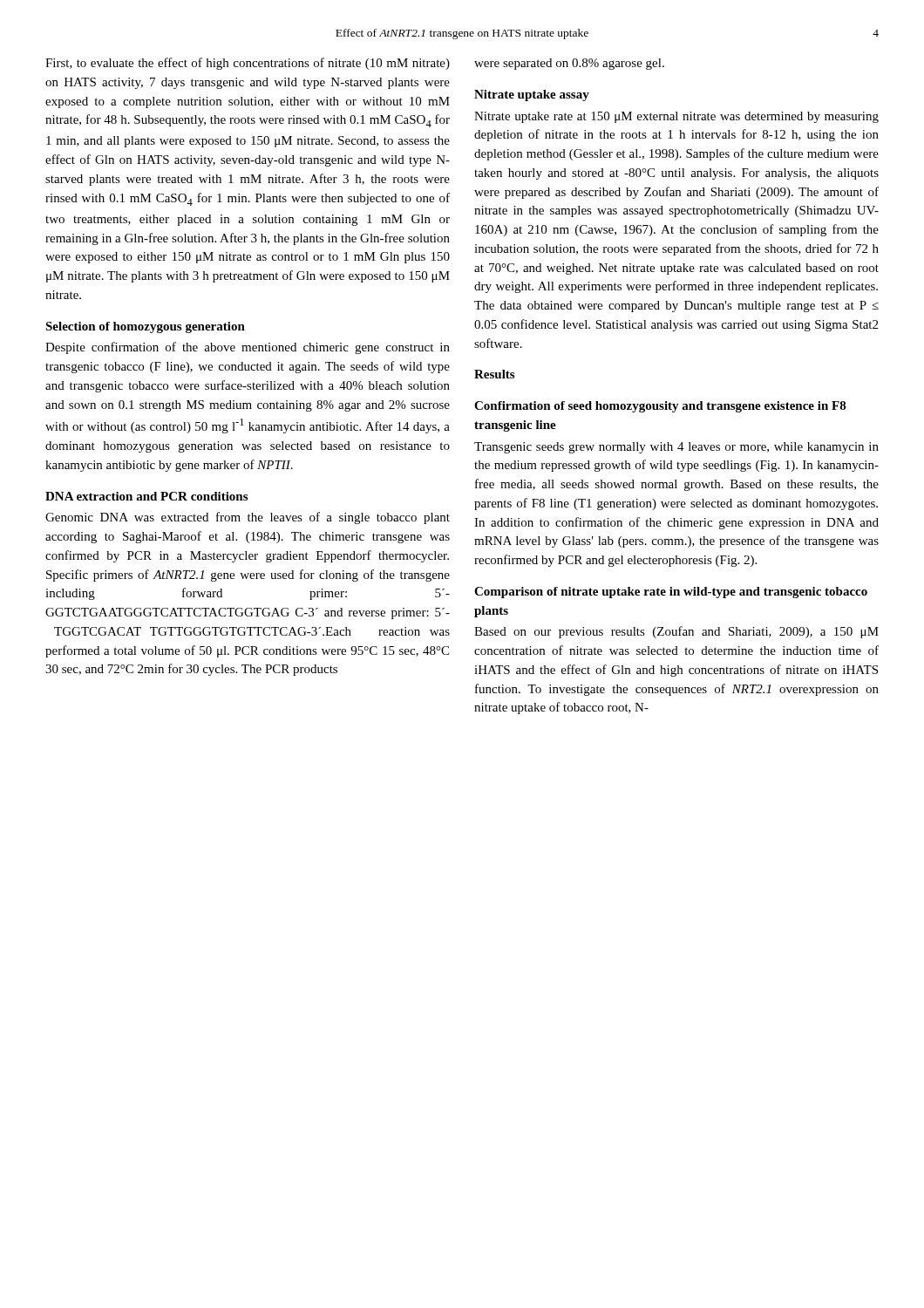
Task: Point to the block beginning "Nitrate uptake rate"
Action: point(676,230)
